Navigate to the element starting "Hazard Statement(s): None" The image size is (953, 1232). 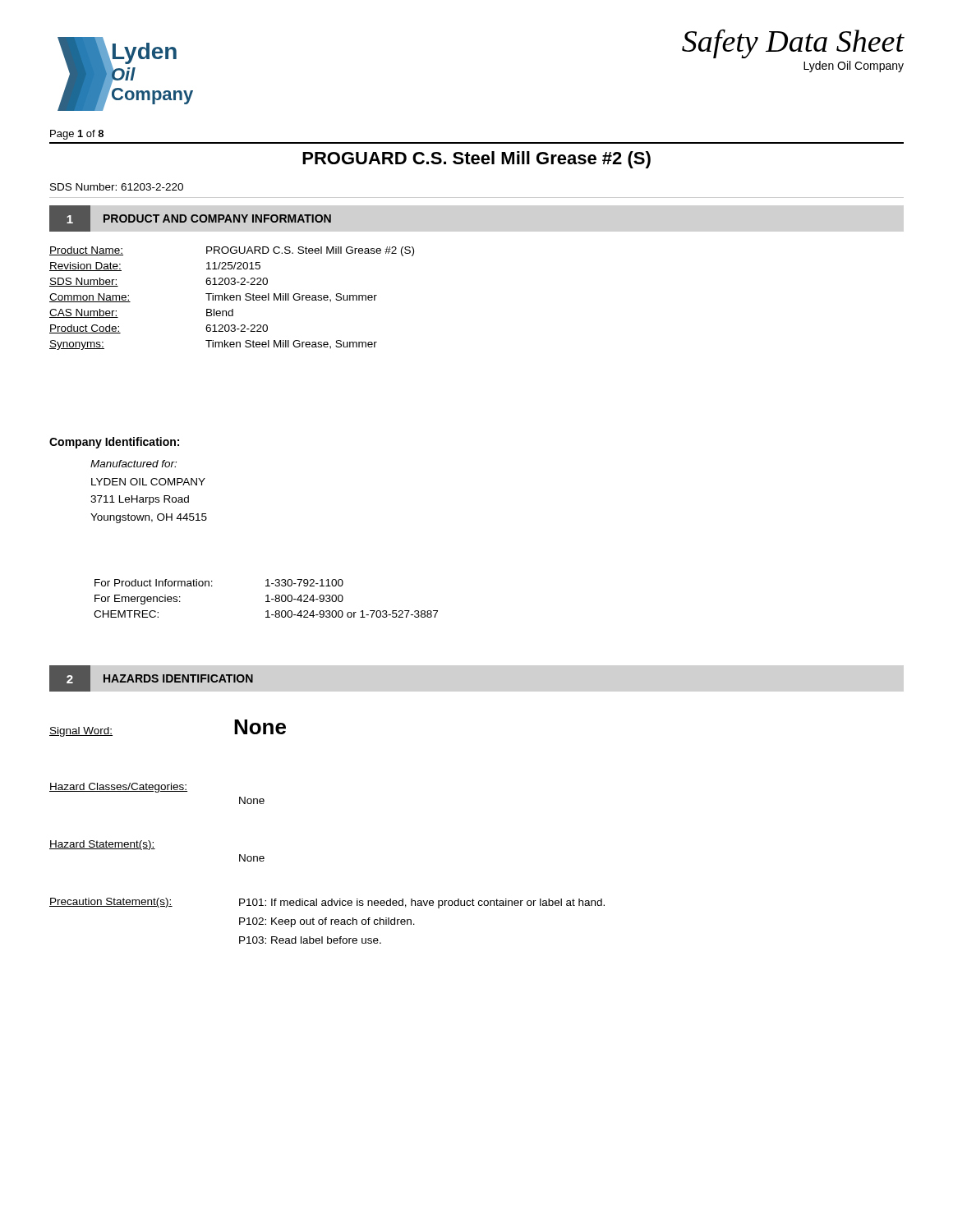[157, 851]
